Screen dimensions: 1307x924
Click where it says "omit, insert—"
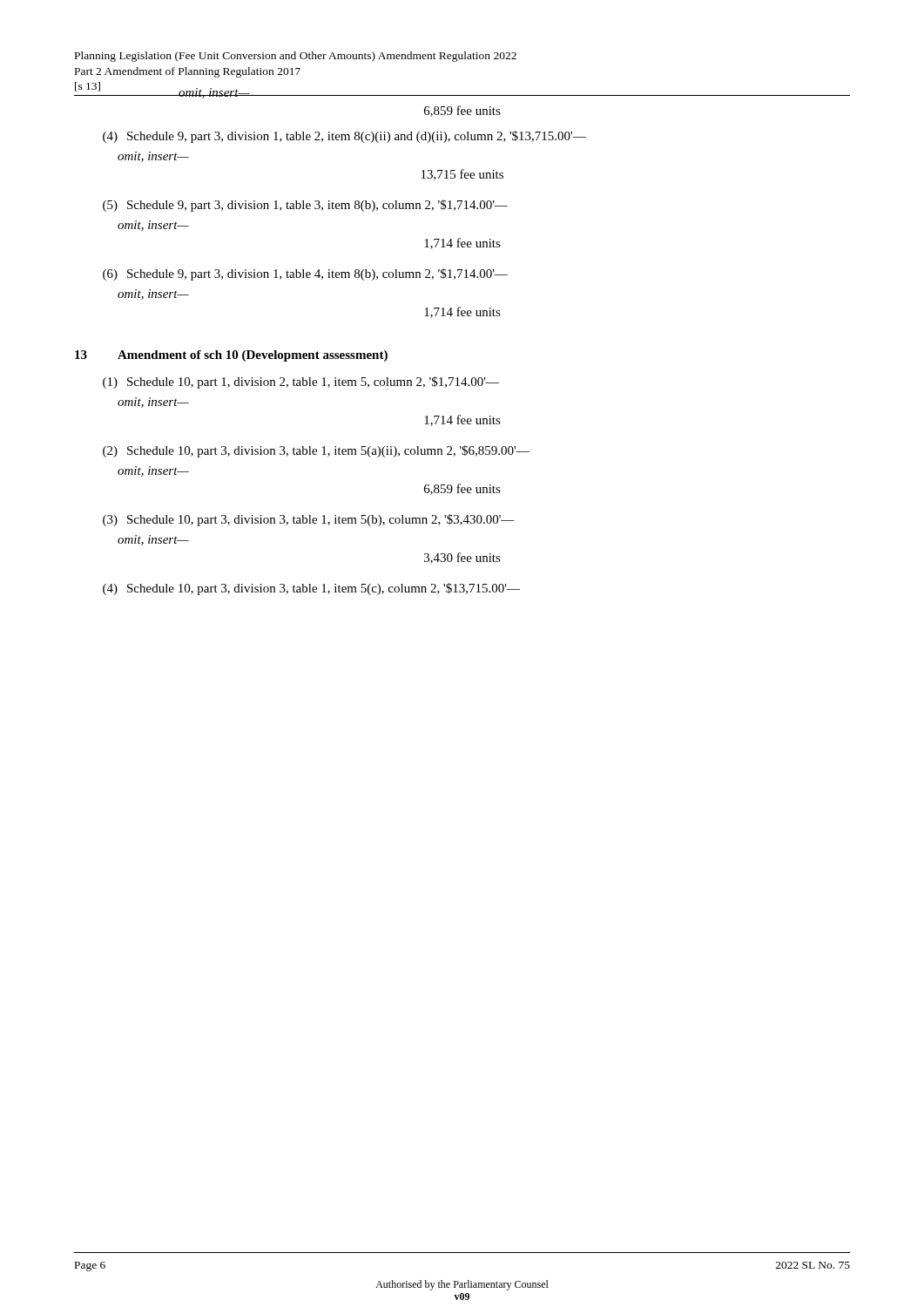click(x=214, y=92)
